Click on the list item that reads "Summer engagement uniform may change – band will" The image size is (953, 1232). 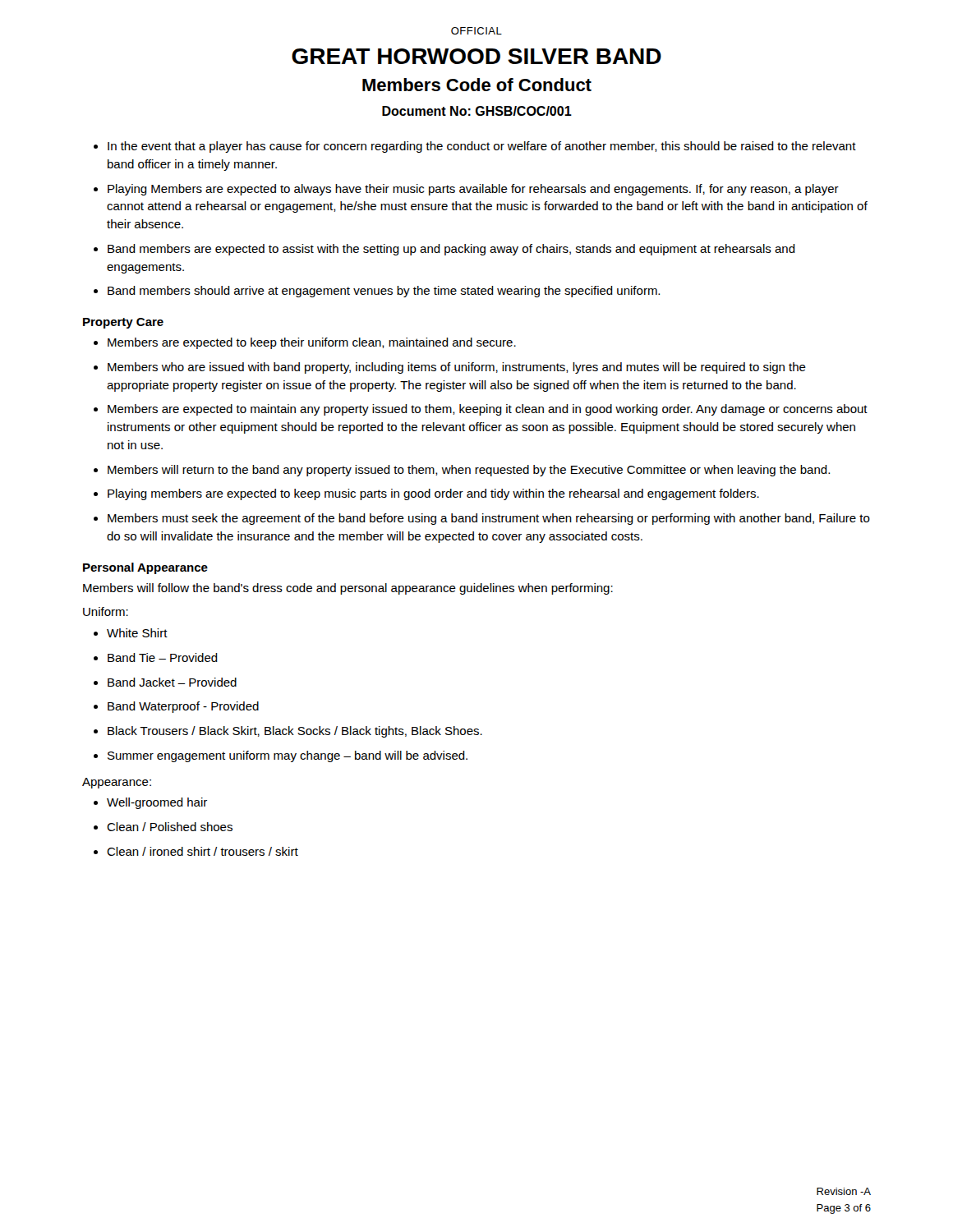coord(288,755)
